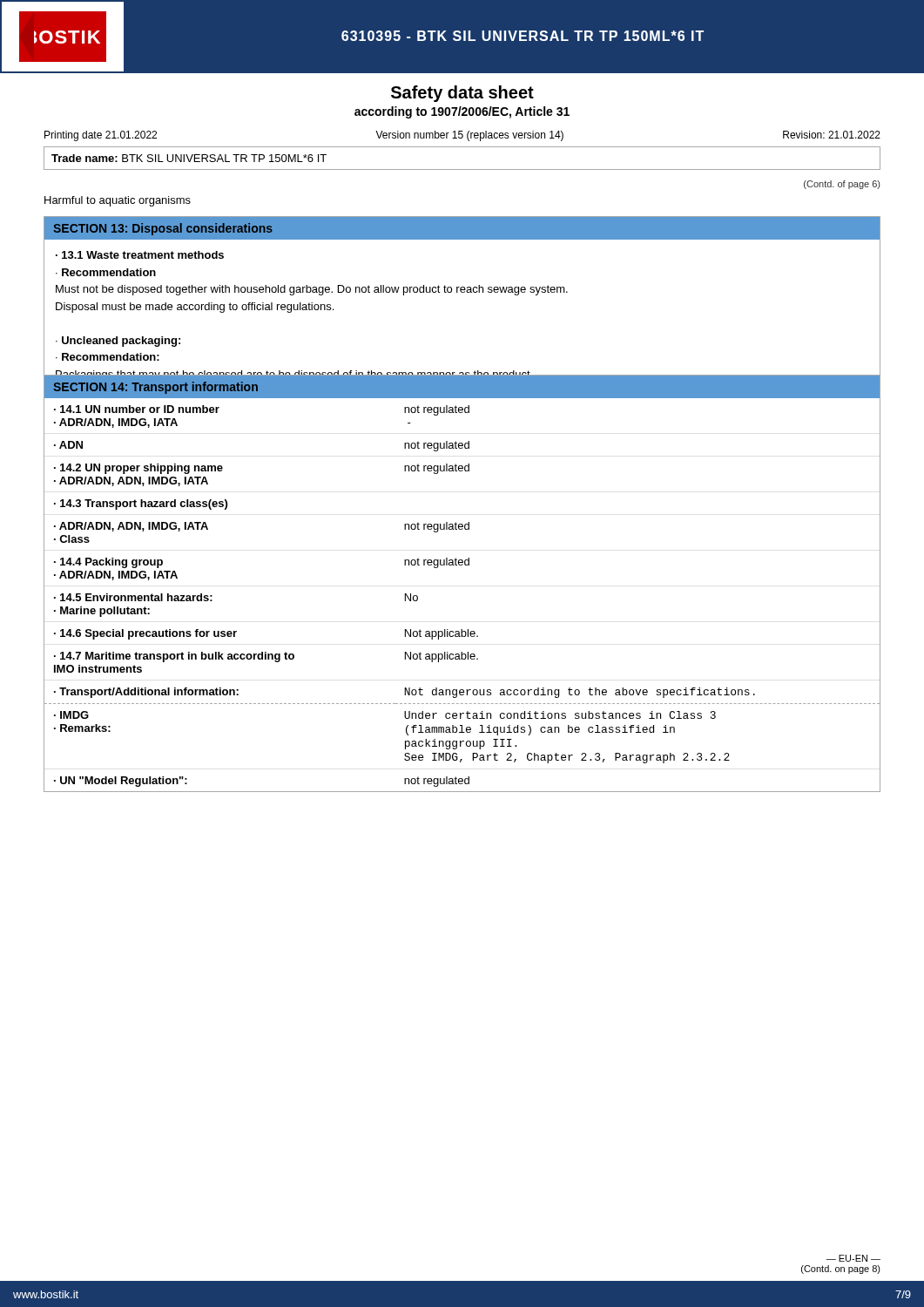Locate the region starting "SECTION 13: Disposal considerations"
The width and height of the screenshot is (924, 1307).
(163, 228)
